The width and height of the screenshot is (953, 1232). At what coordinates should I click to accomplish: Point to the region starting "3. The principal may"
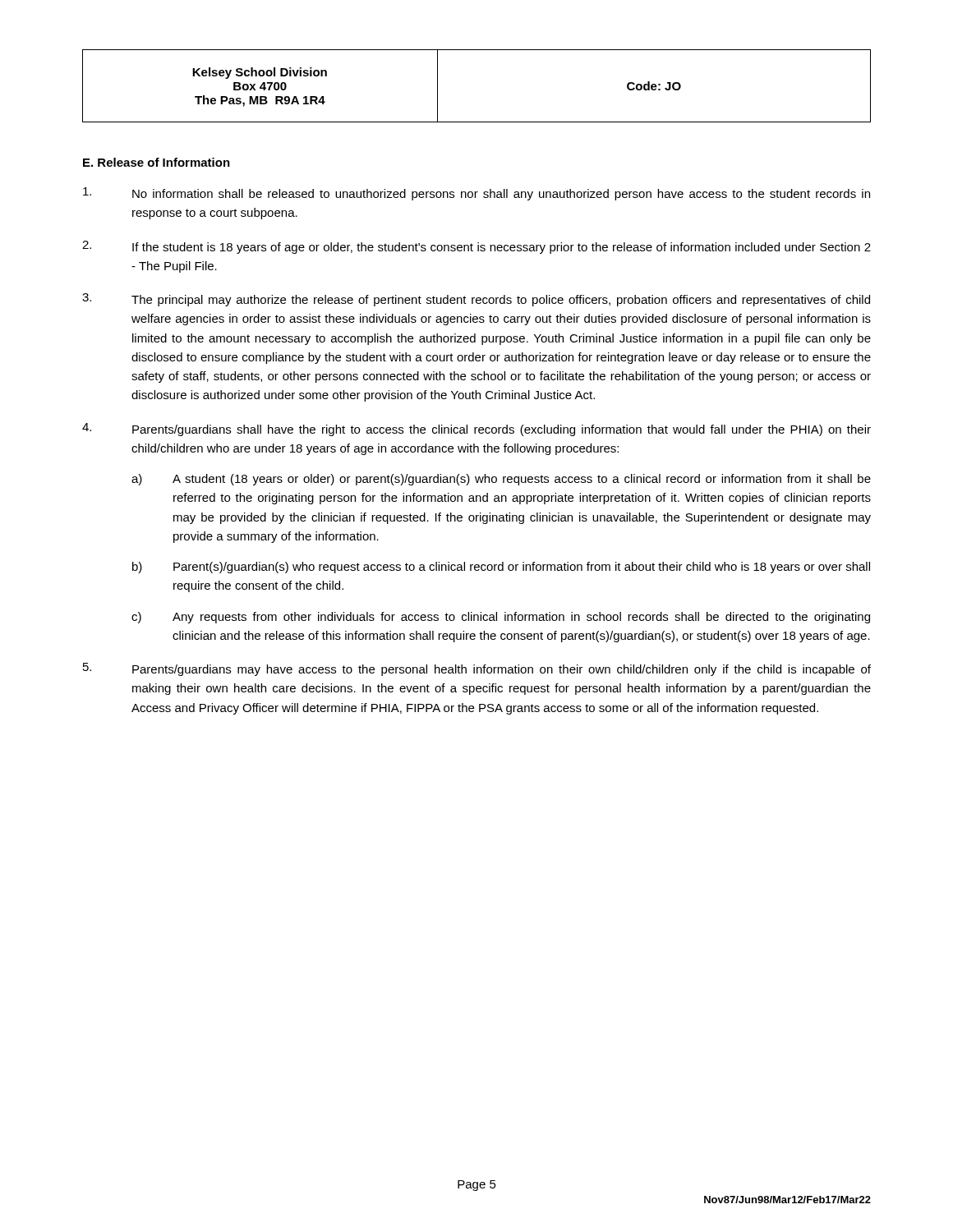tap(476, 347)
